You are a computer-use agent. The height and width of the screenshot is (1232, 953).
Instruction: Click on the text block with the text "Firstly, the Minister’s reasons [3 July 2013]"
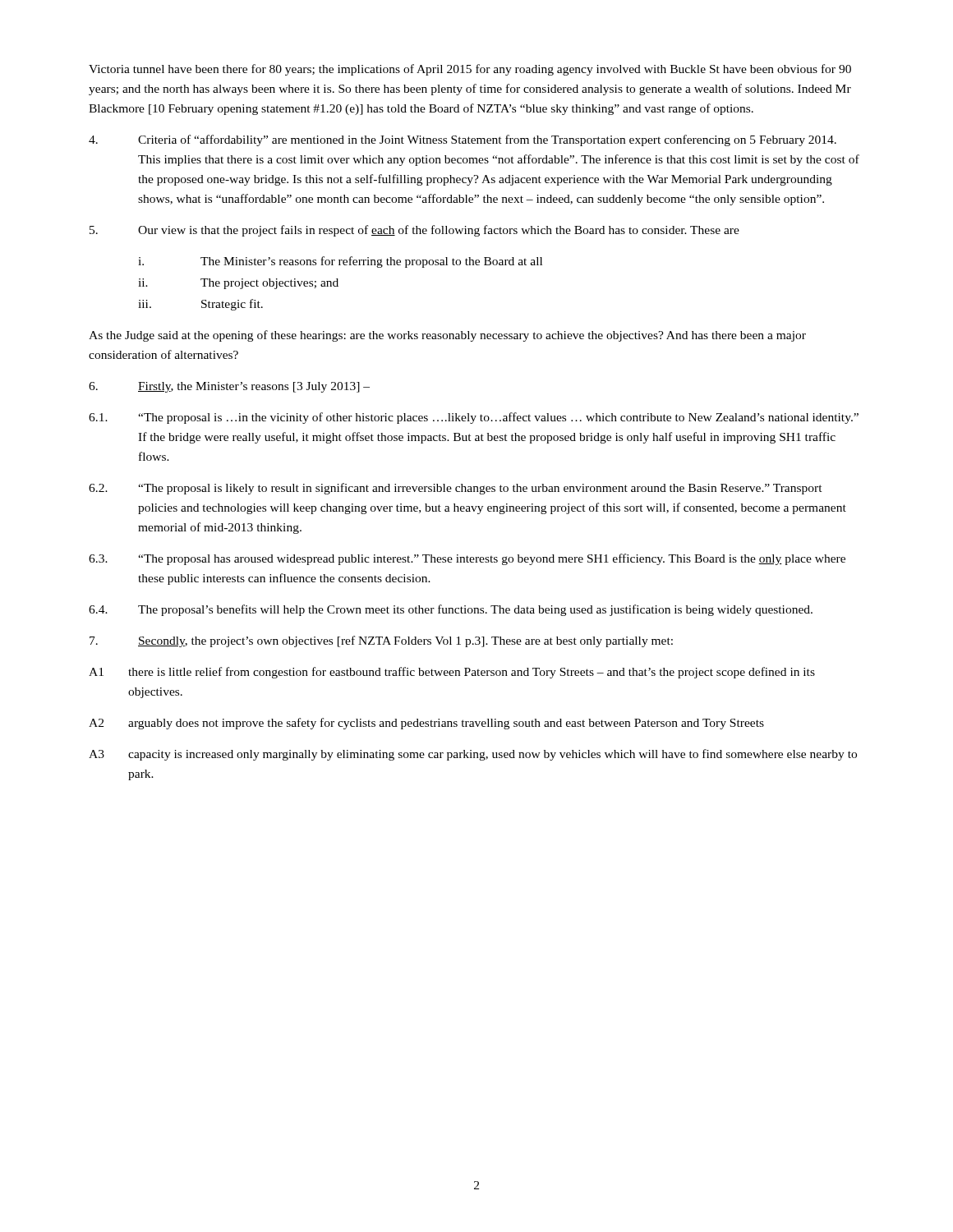point(229,387)
